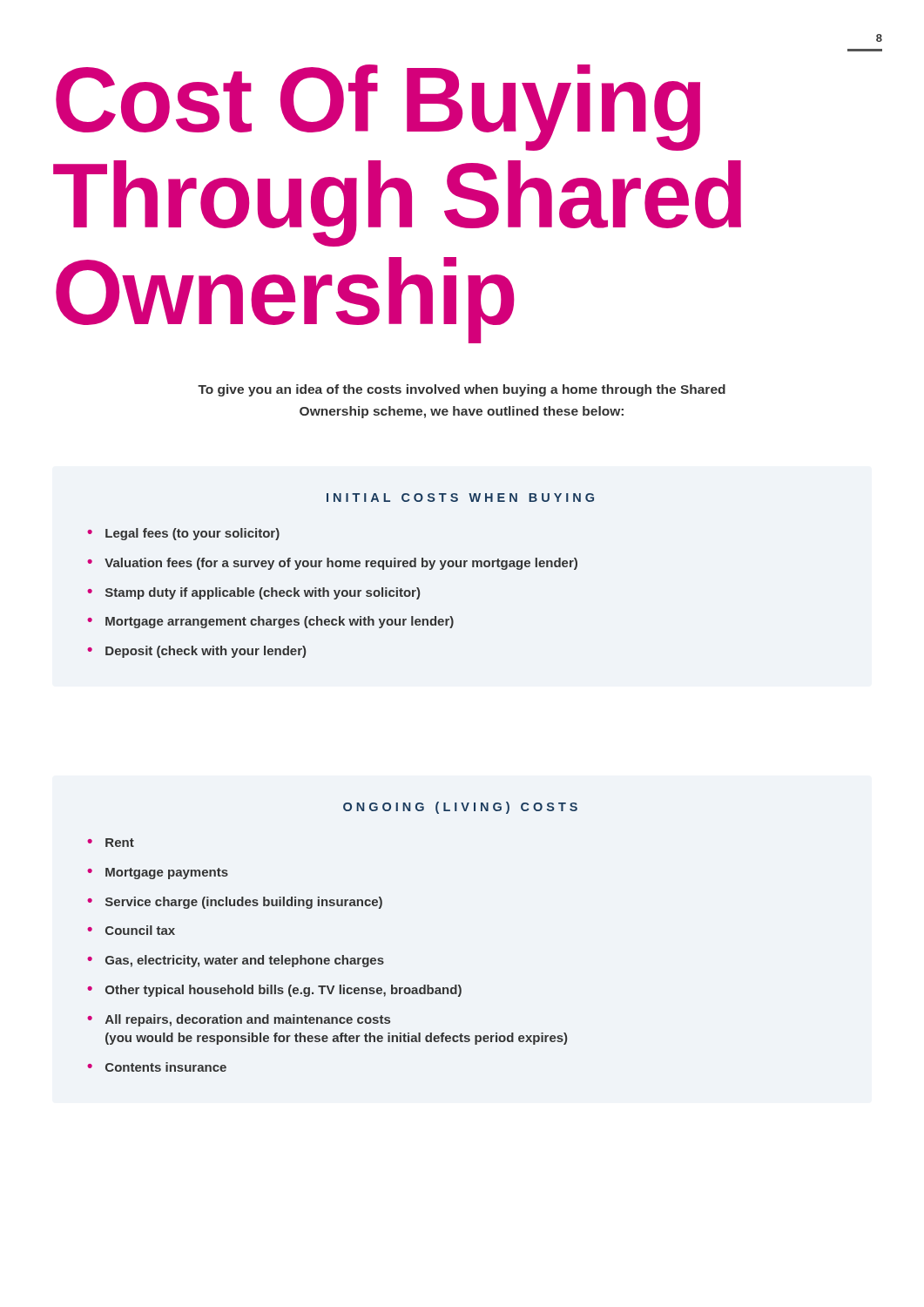Viewport: 924px width, 1307px height.
Task: Click on the region starting "• Council tax"
Action: coord(131,931)
